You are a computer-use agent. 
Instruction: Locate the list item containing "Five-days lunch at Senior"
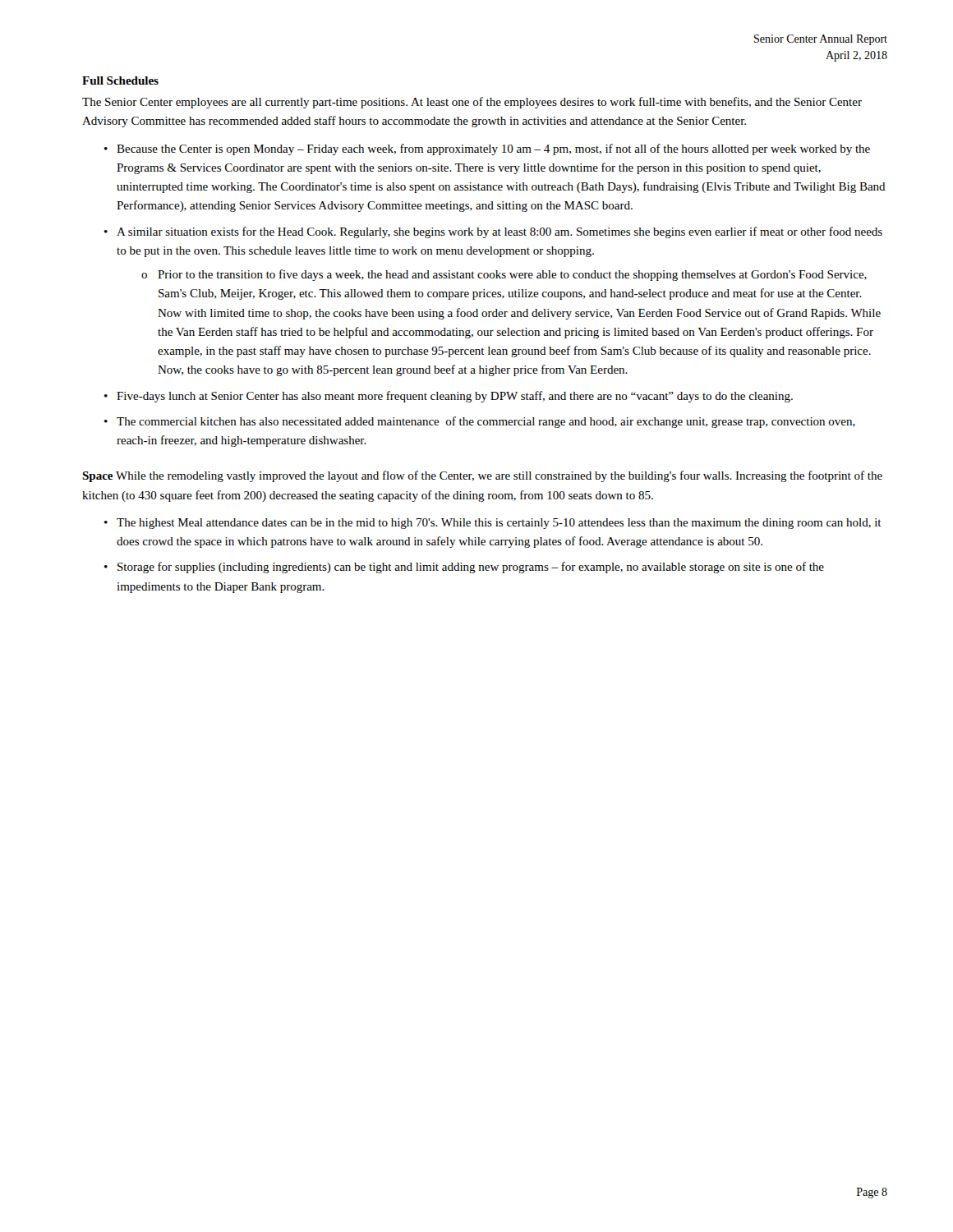click(x=455, y=395)
